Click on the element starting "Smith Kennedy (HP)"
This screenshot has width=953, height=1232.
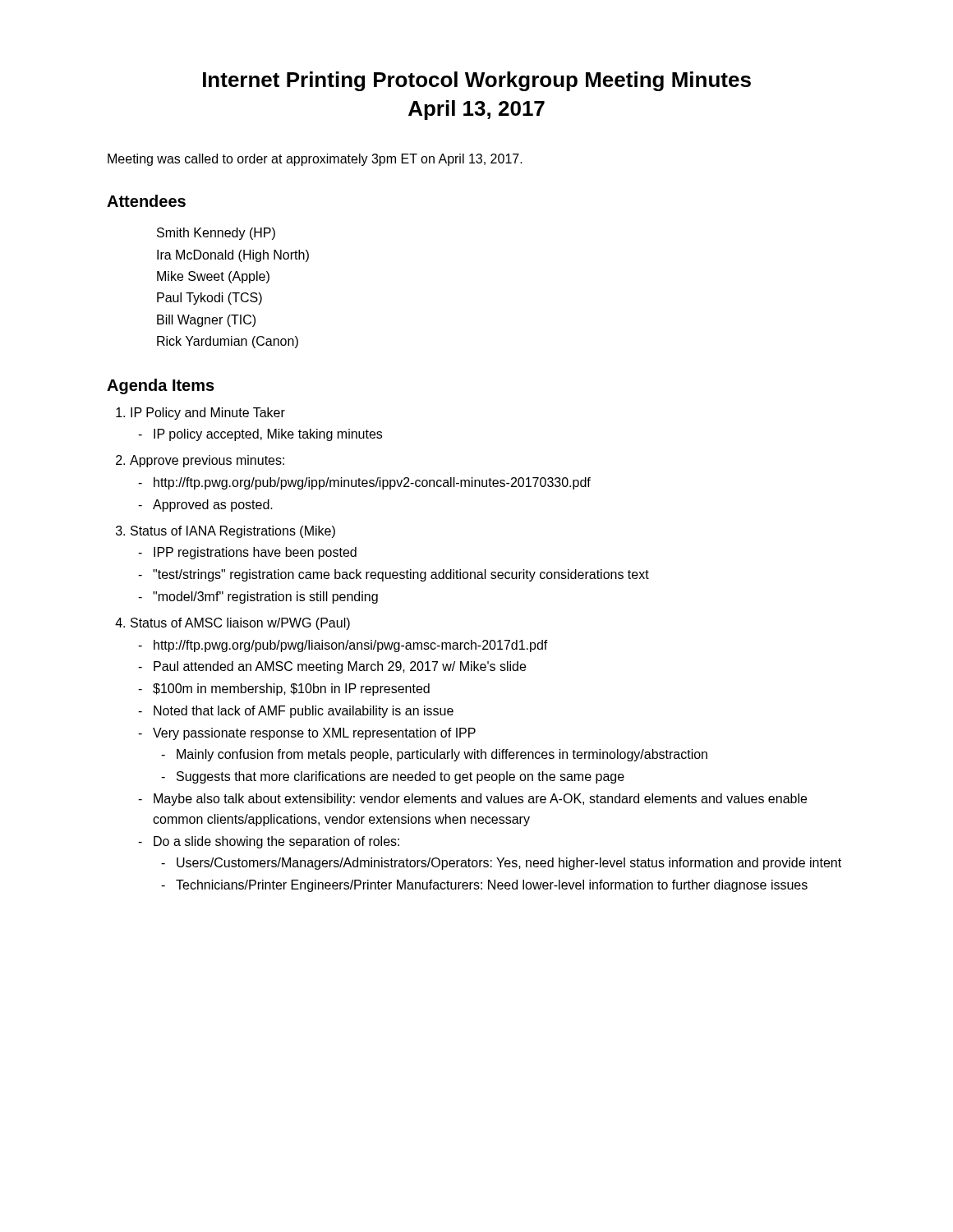[216, 233]
